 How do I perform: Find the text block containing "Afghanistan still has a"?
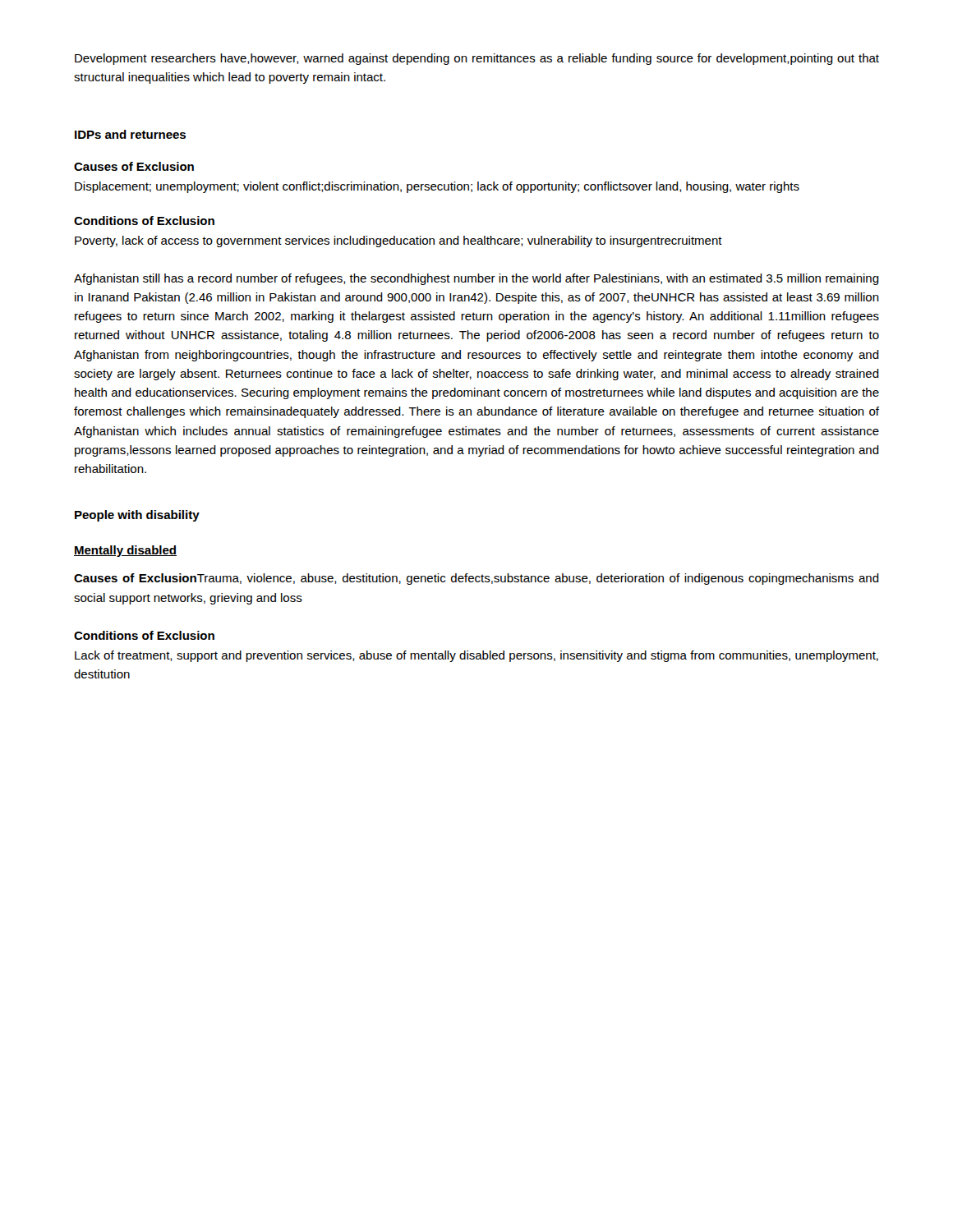pyautogui.click(x=476, y=373)
